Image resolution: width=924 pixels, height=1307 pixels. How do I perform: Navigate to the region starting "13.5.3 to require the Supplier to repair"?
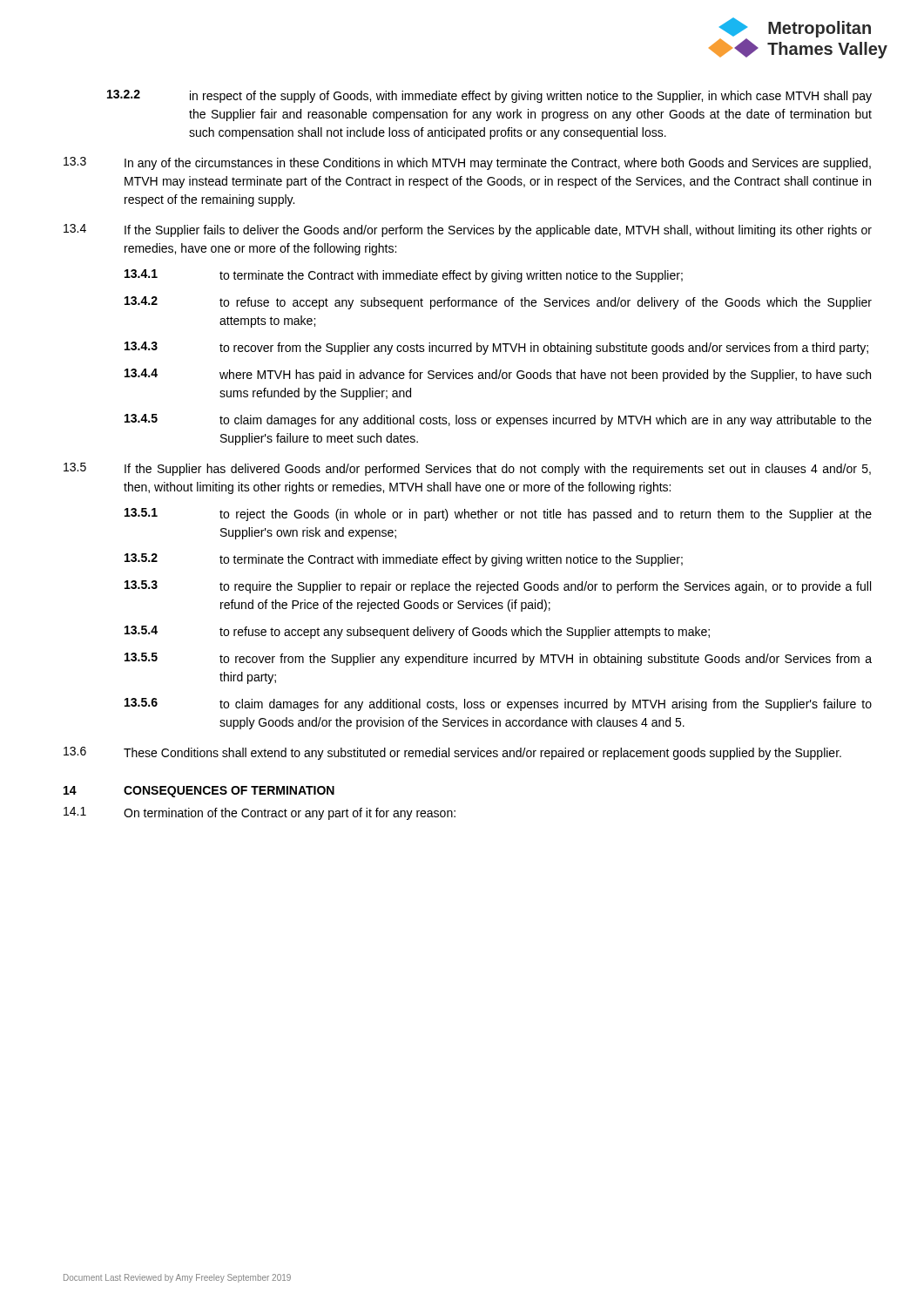[467, 596]
